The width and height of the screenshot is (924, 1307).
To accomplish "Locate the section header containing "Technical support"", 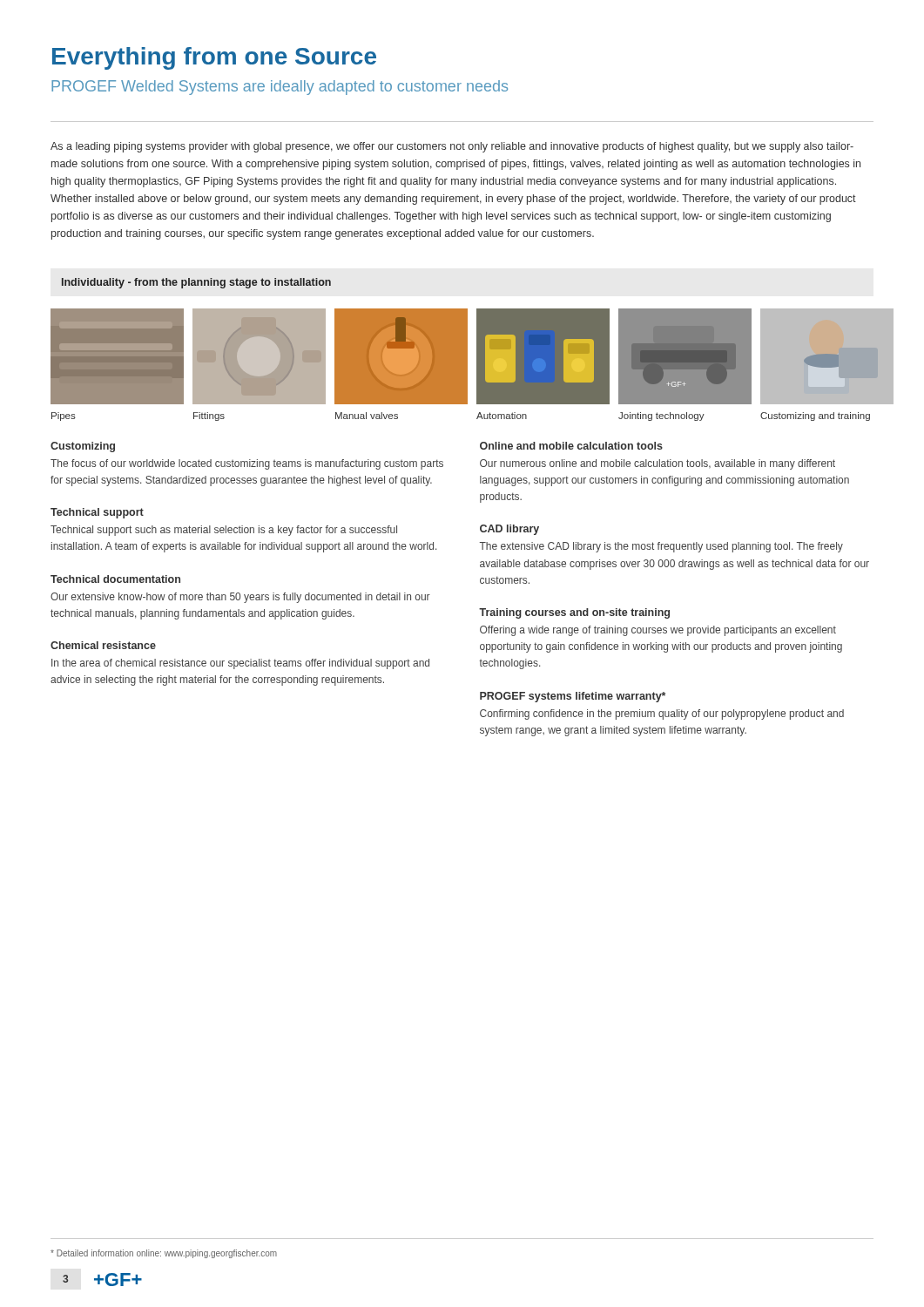I will coord(97,513).
